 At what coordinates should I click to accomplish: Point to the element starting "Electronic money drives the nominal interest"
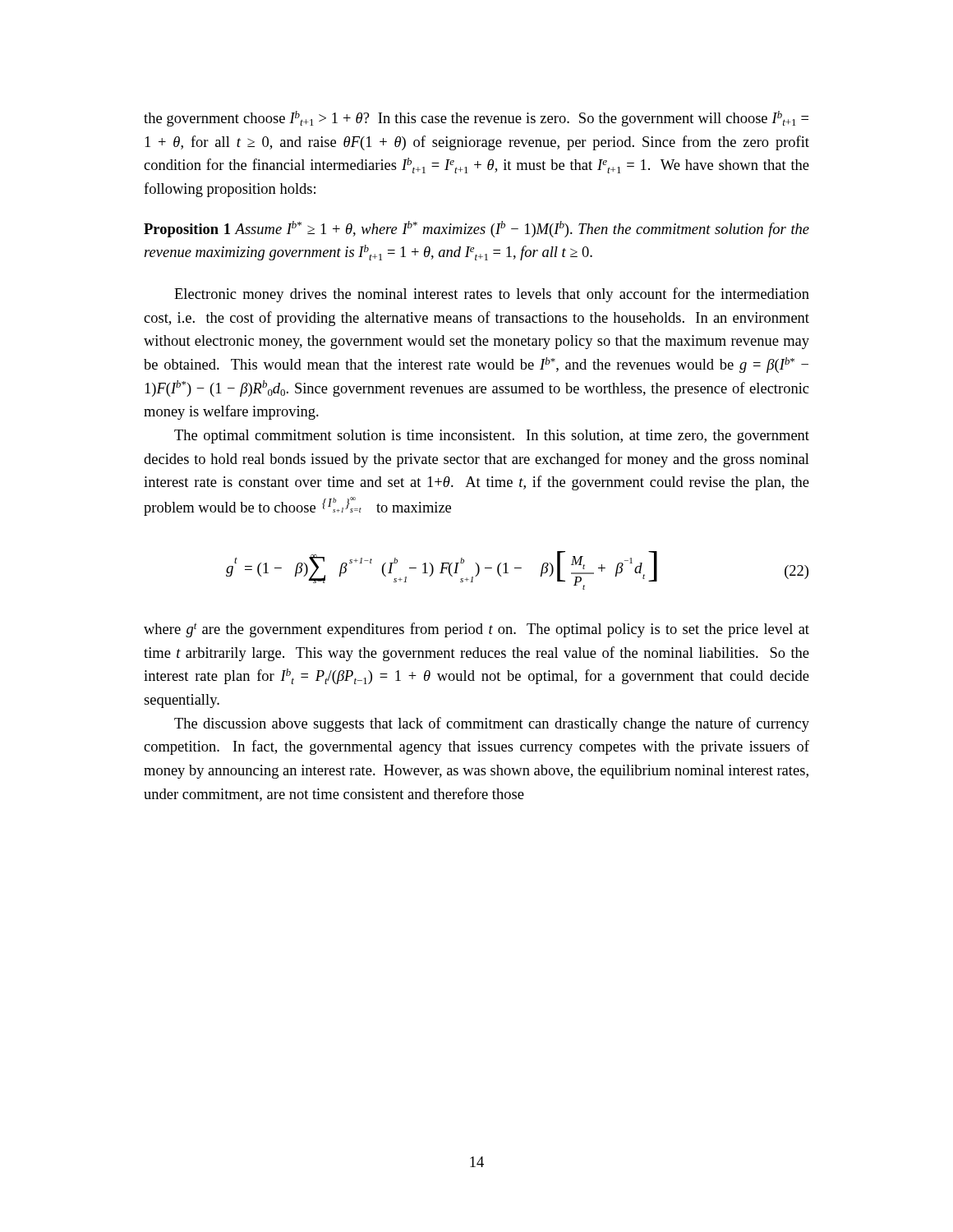476,353
